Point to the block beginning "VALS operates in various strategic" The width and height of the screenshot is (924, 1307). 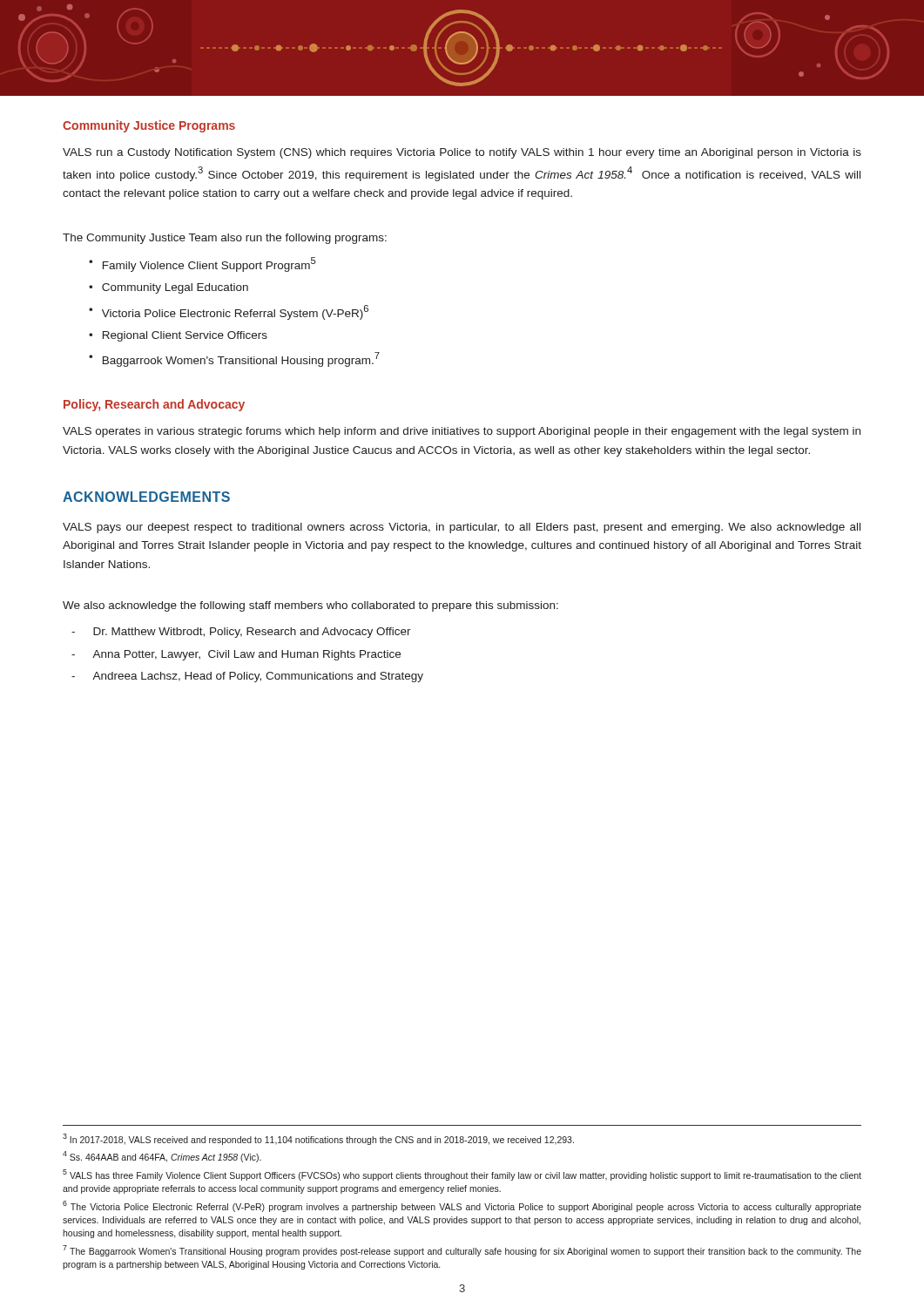point(462,441)
